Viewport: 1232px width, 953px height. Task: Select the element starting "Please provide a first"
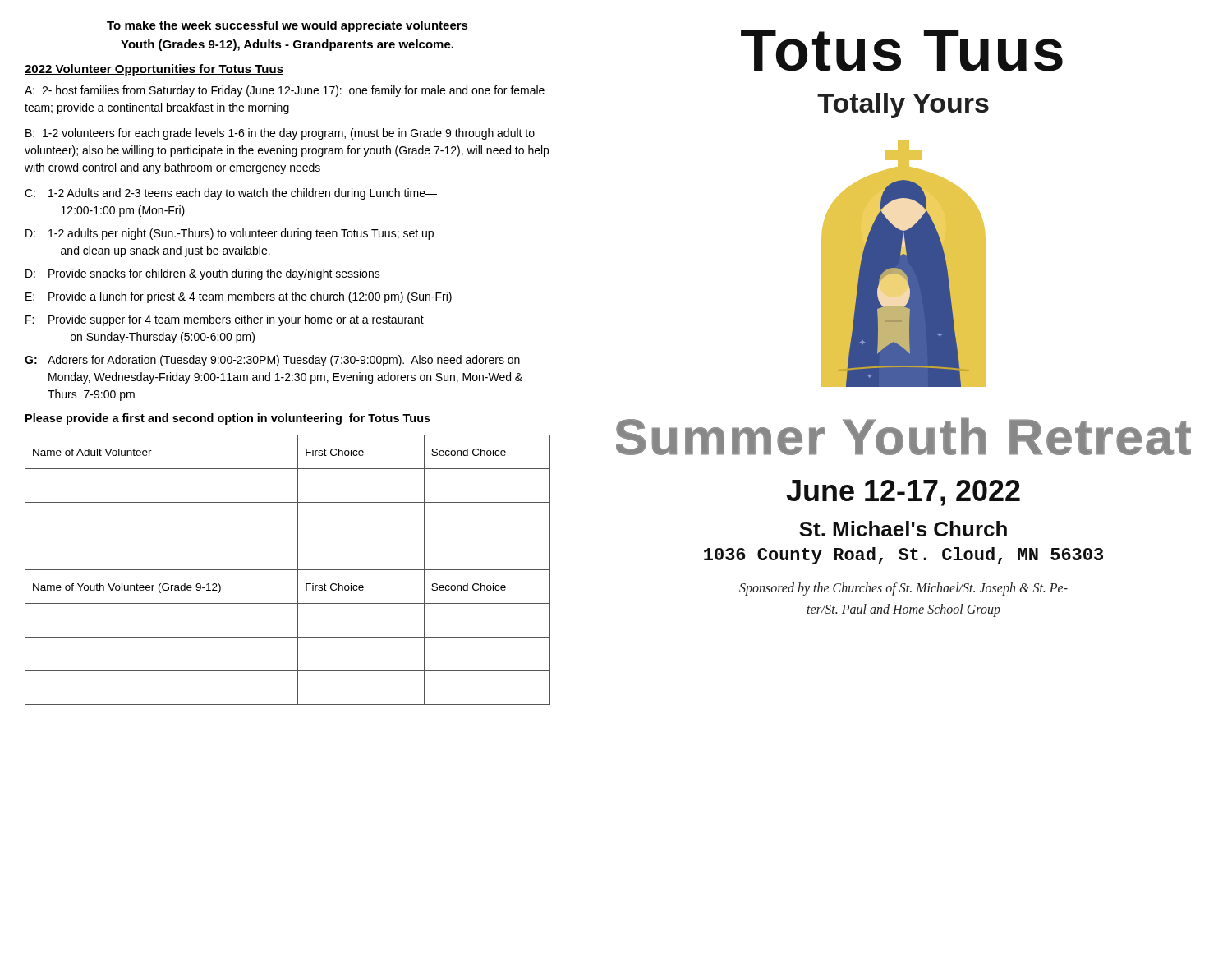point(228,418)
